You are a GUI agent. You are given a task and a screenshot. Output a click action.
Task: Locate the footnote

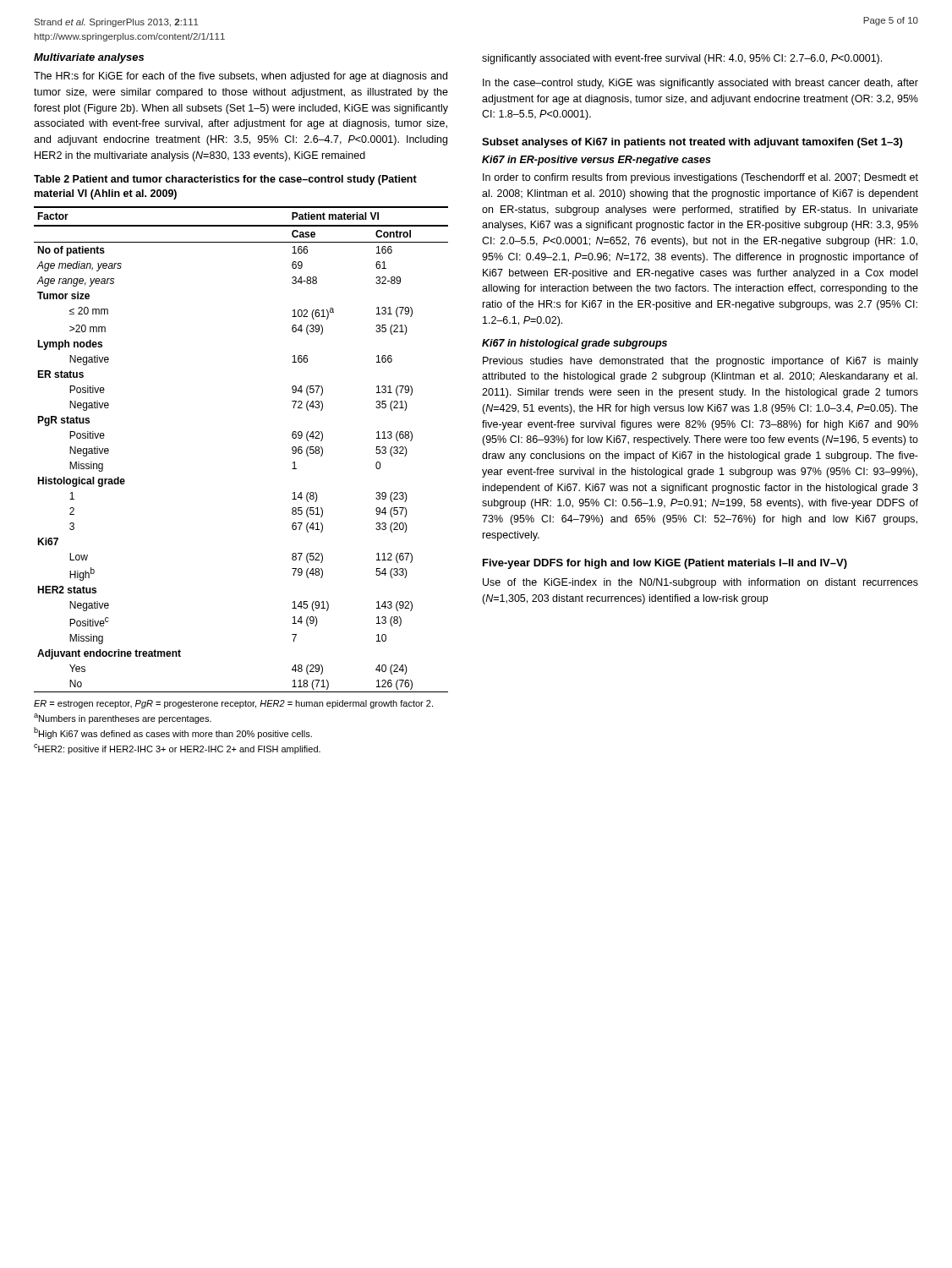tap(234, 726)
